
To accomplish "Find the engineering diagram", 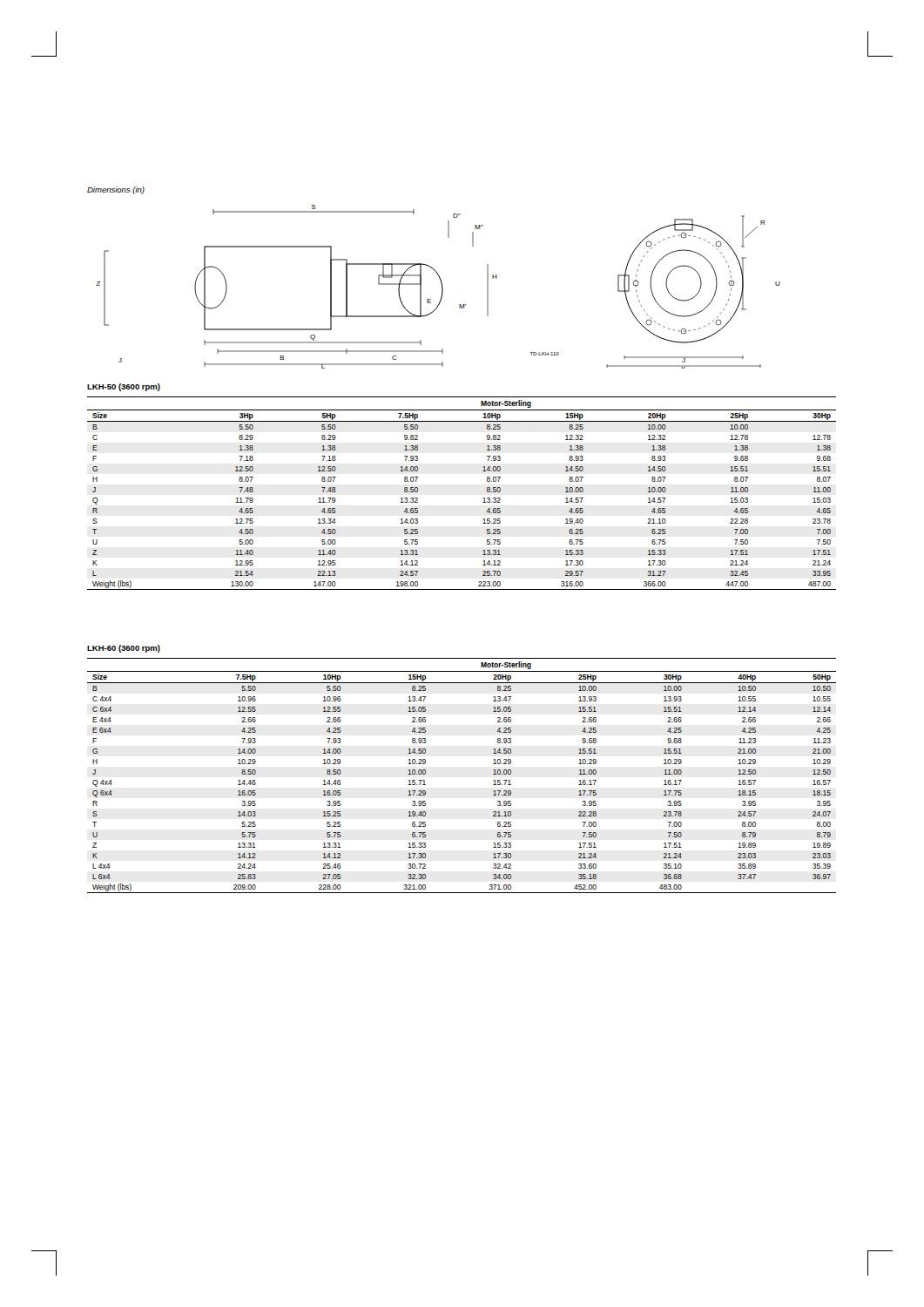I will (x=462, y=284).
